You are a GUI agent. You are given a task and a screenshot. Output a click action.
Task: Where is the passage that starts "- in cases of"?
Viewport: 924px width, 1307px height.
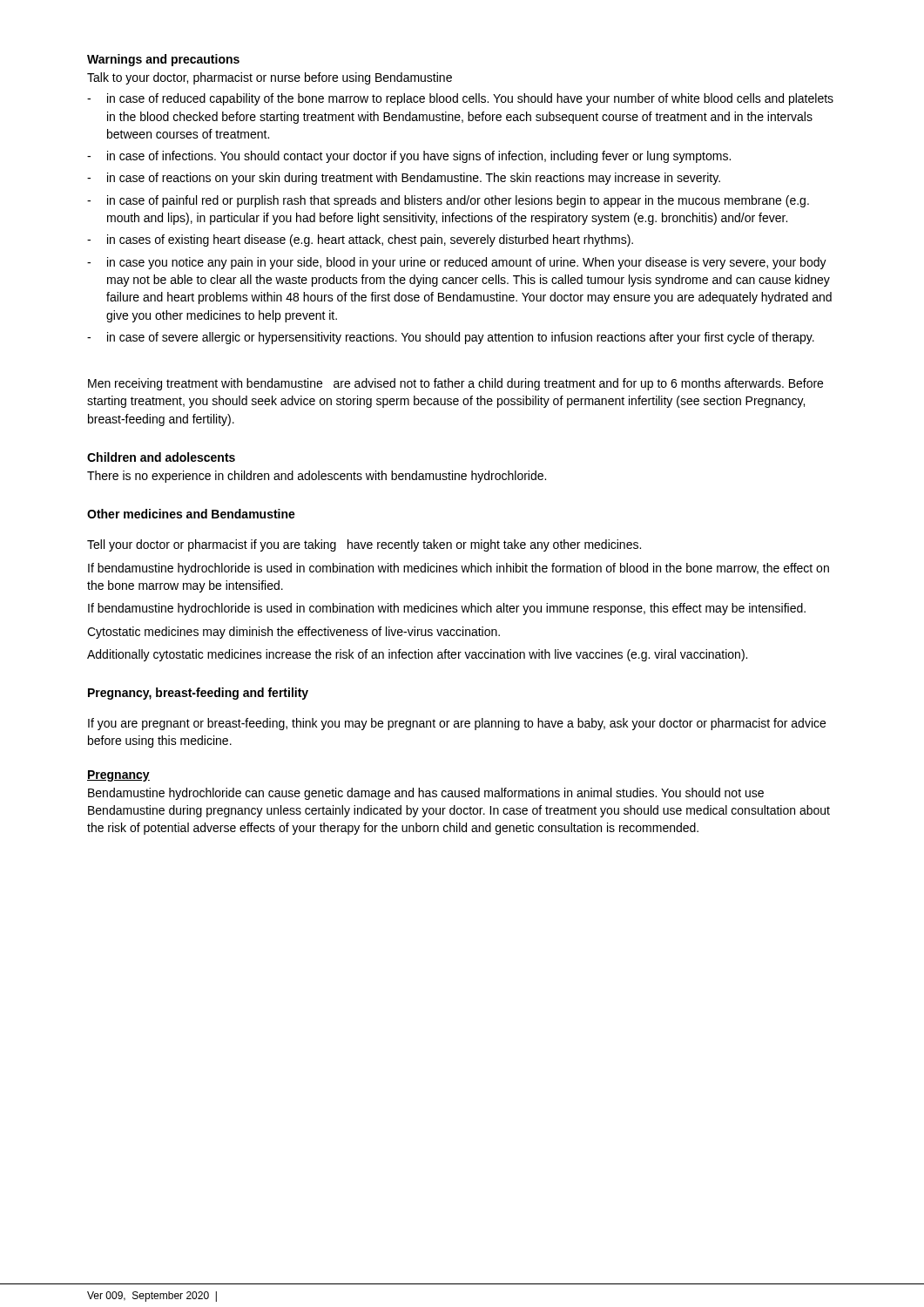click(x=462, y=240)
